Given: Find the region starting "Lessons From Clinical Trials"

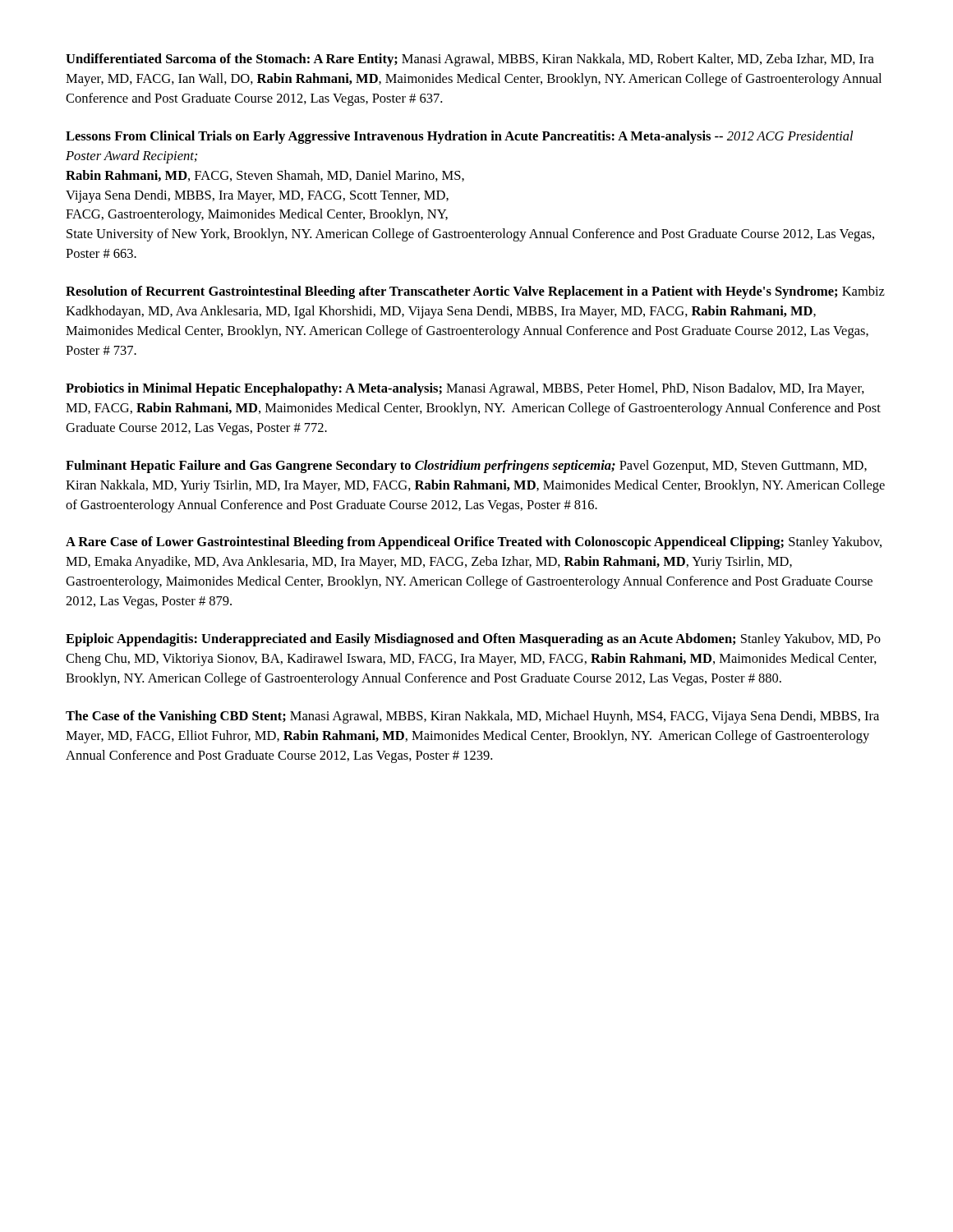Looking at the screenshot, I should pos(459,137).
